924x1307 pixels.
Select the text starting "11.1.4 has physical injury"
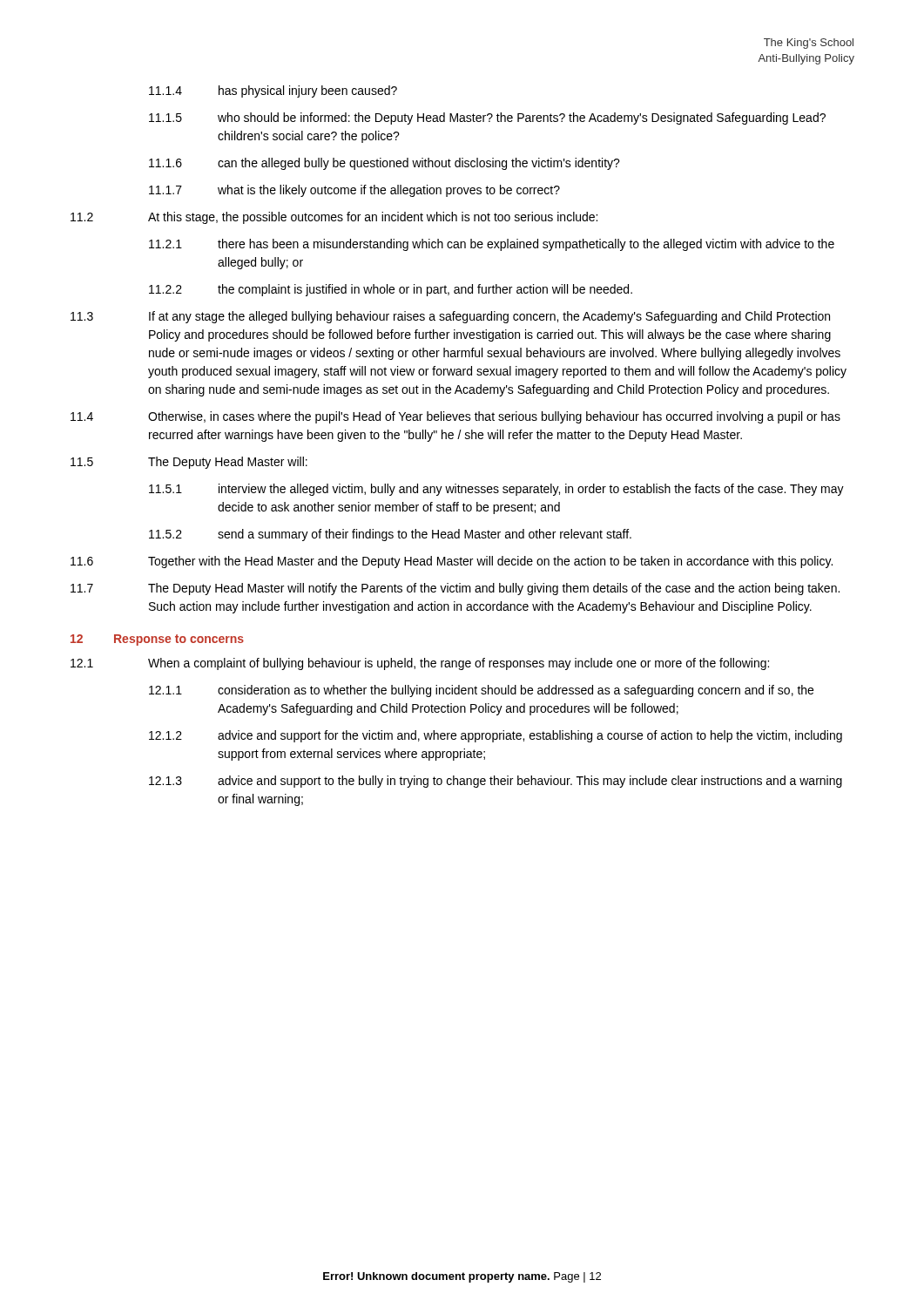273,91
